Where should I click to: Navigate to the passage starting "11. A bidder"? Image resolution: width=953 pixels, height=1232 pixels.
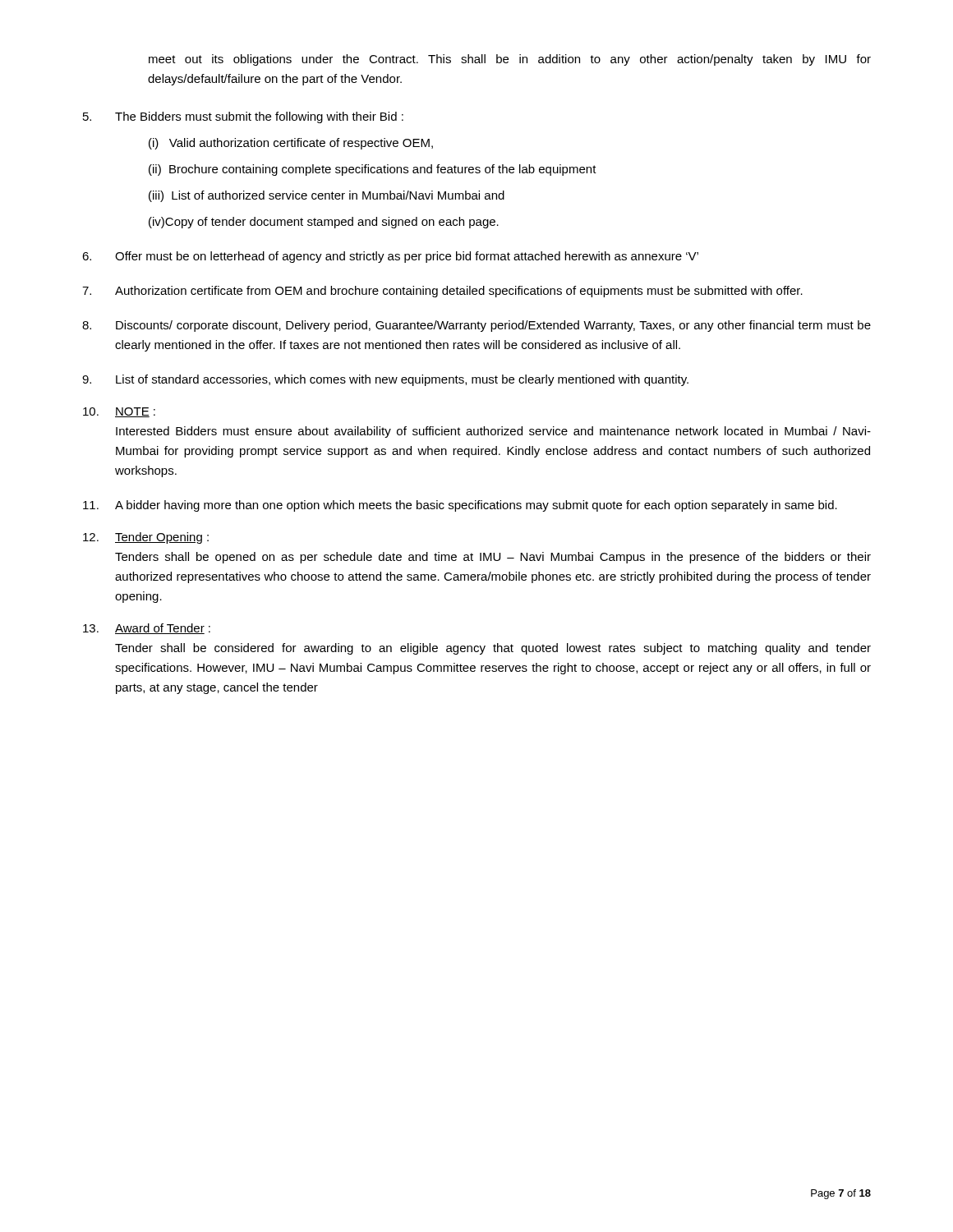click(476, 505)
